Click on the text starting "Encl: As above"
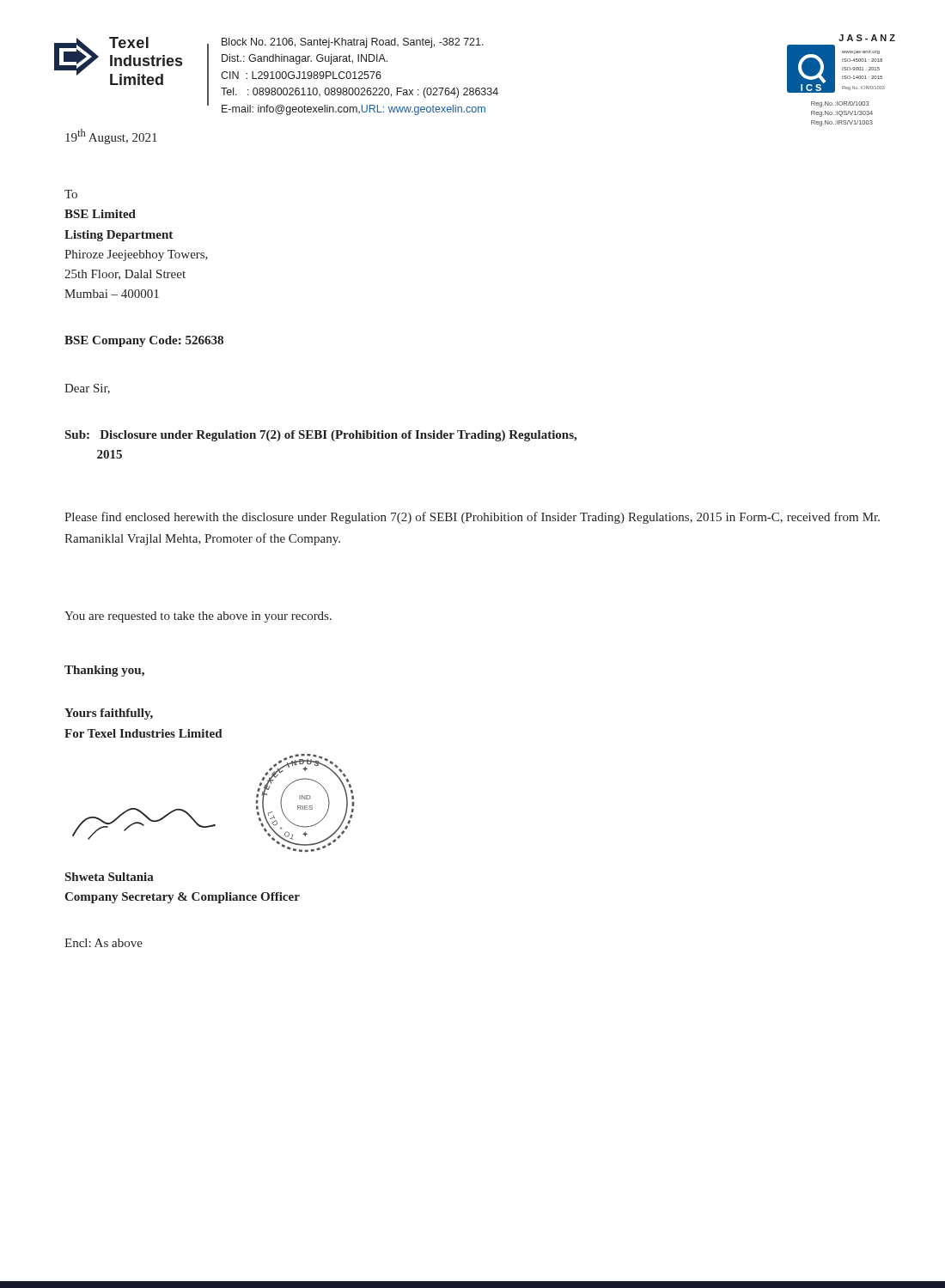The width and height of the screenshot is (945, 1288). [103, 943]
